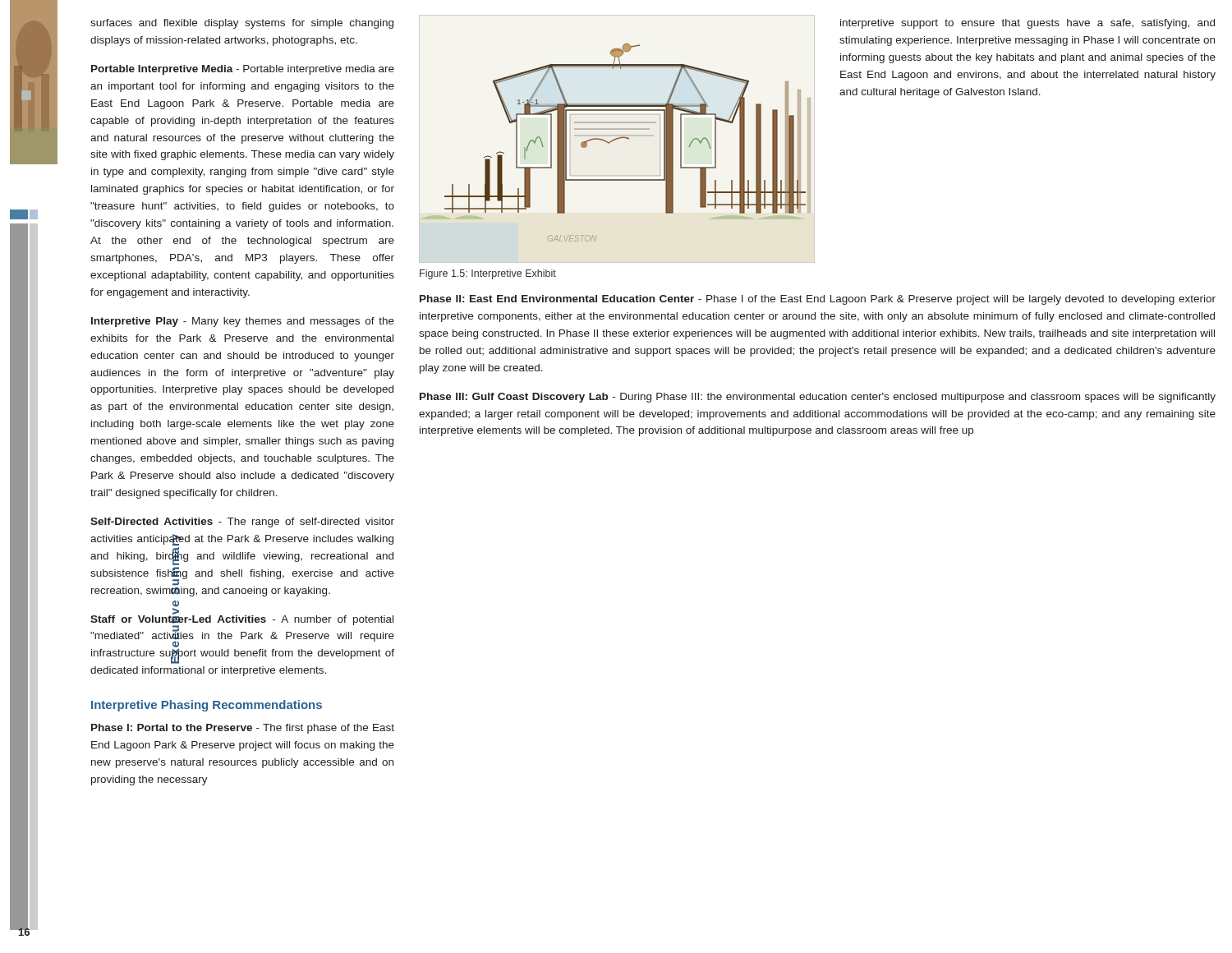
Task: Select the element starting "Portable Interpretive Media - Portable interpretive media"
Action: point(242,180)
